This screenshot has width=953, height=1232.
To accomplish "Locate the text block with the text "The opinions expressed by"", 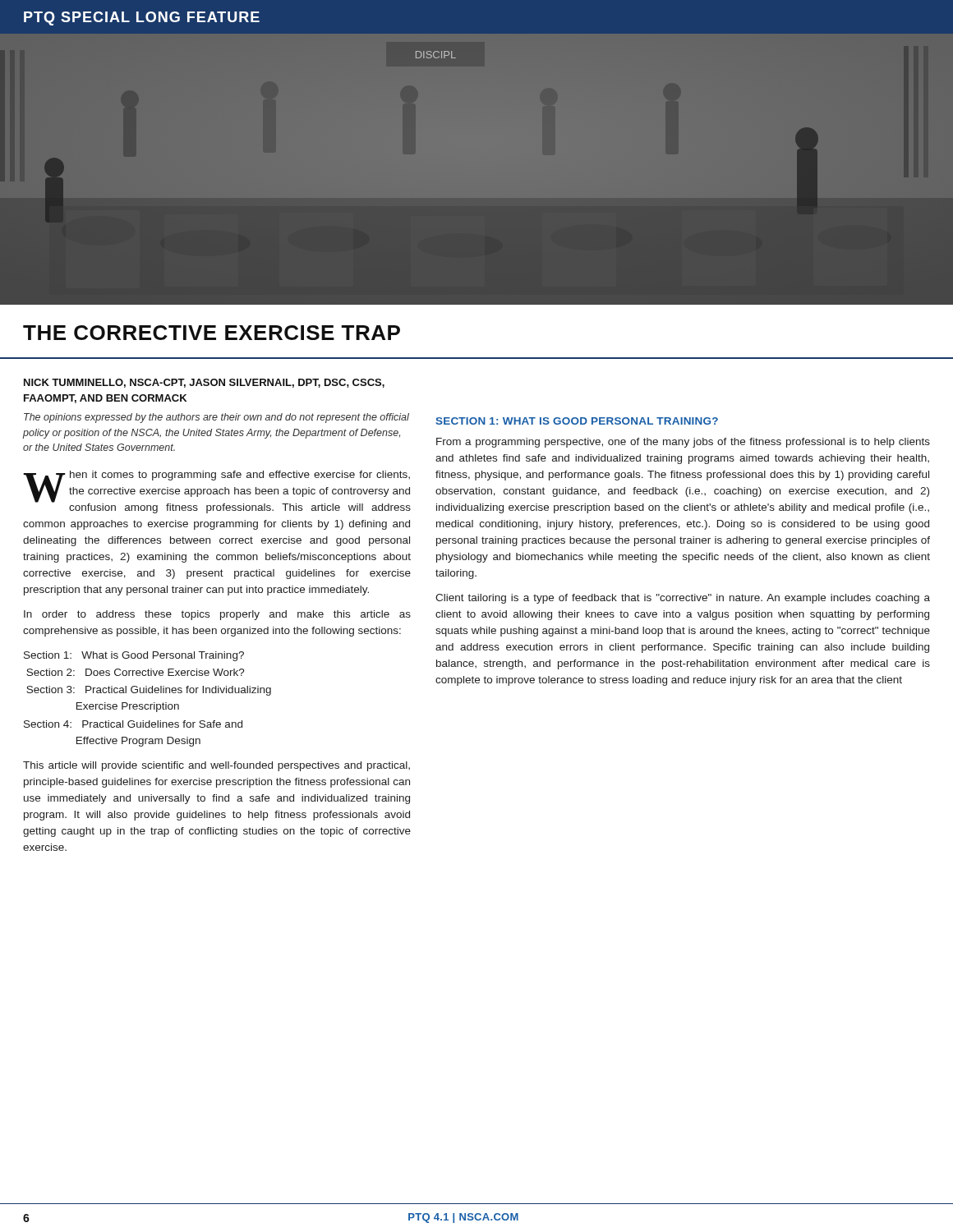I will tap(216, 432).
